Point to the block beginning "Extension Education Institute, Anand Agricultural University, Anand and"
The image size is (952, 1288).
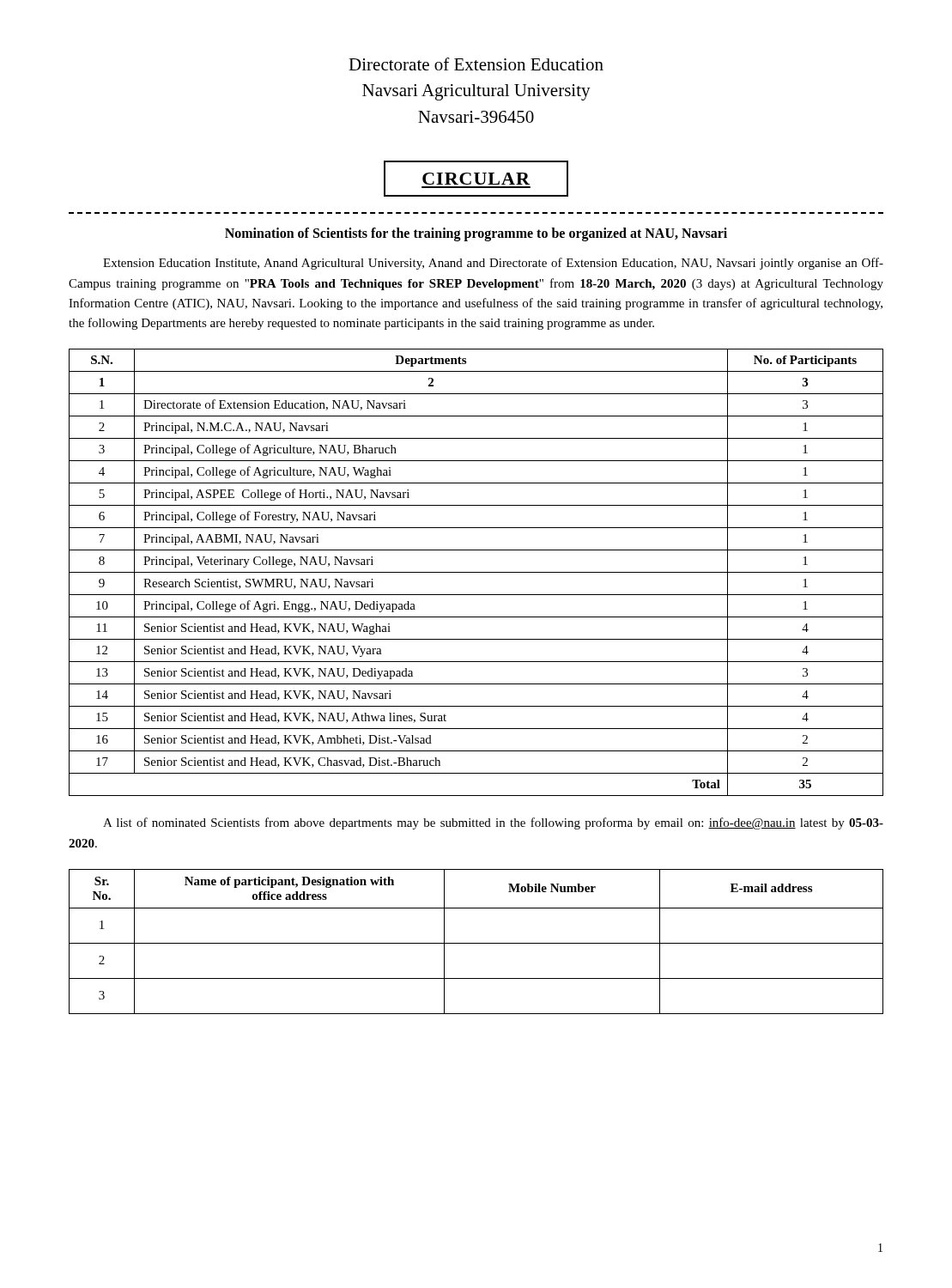[x=476, y=293]
